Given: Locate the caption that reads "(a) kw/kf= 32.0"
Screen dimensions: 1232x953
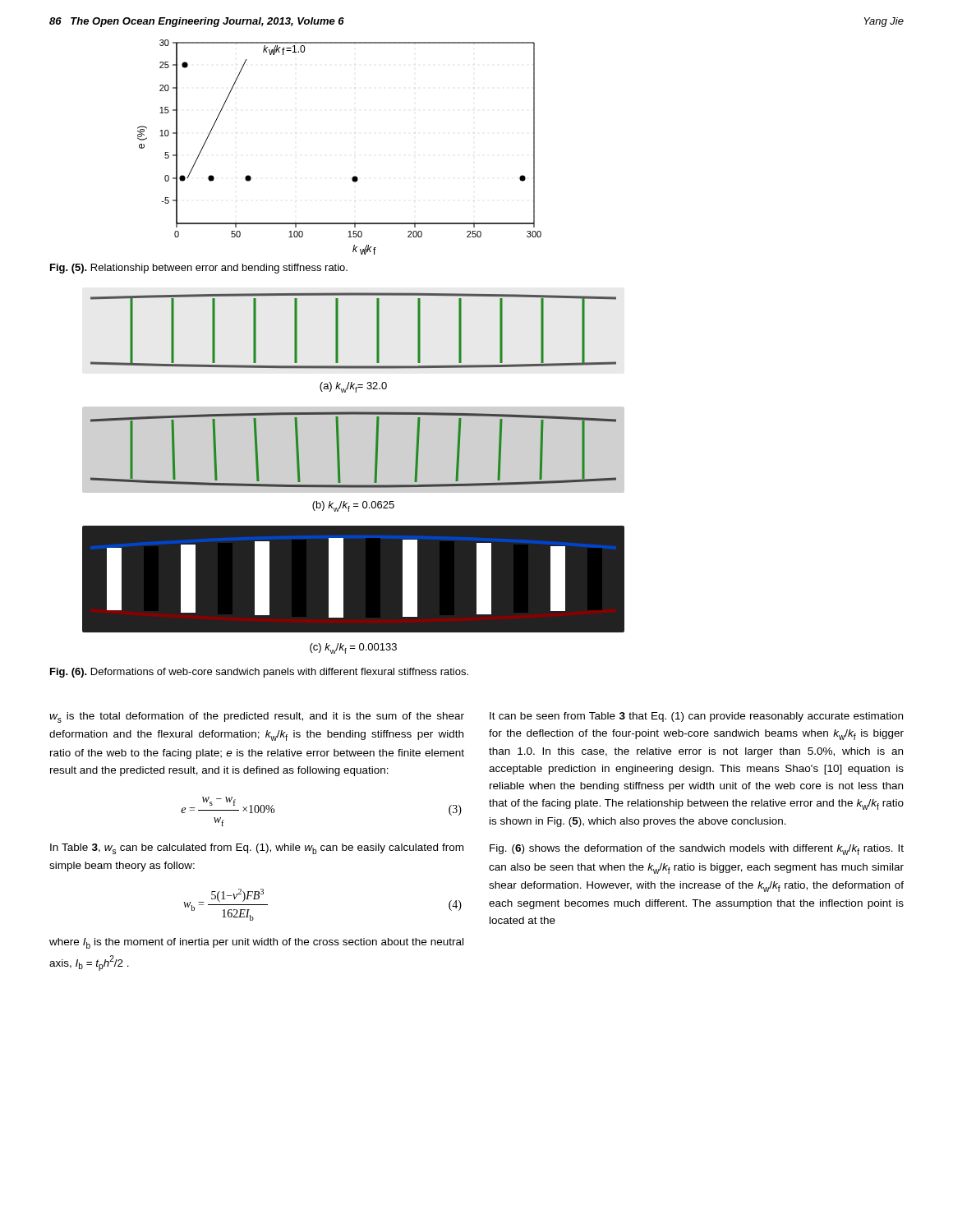Looking at the screenshot, I should click(x=353, y=387).
